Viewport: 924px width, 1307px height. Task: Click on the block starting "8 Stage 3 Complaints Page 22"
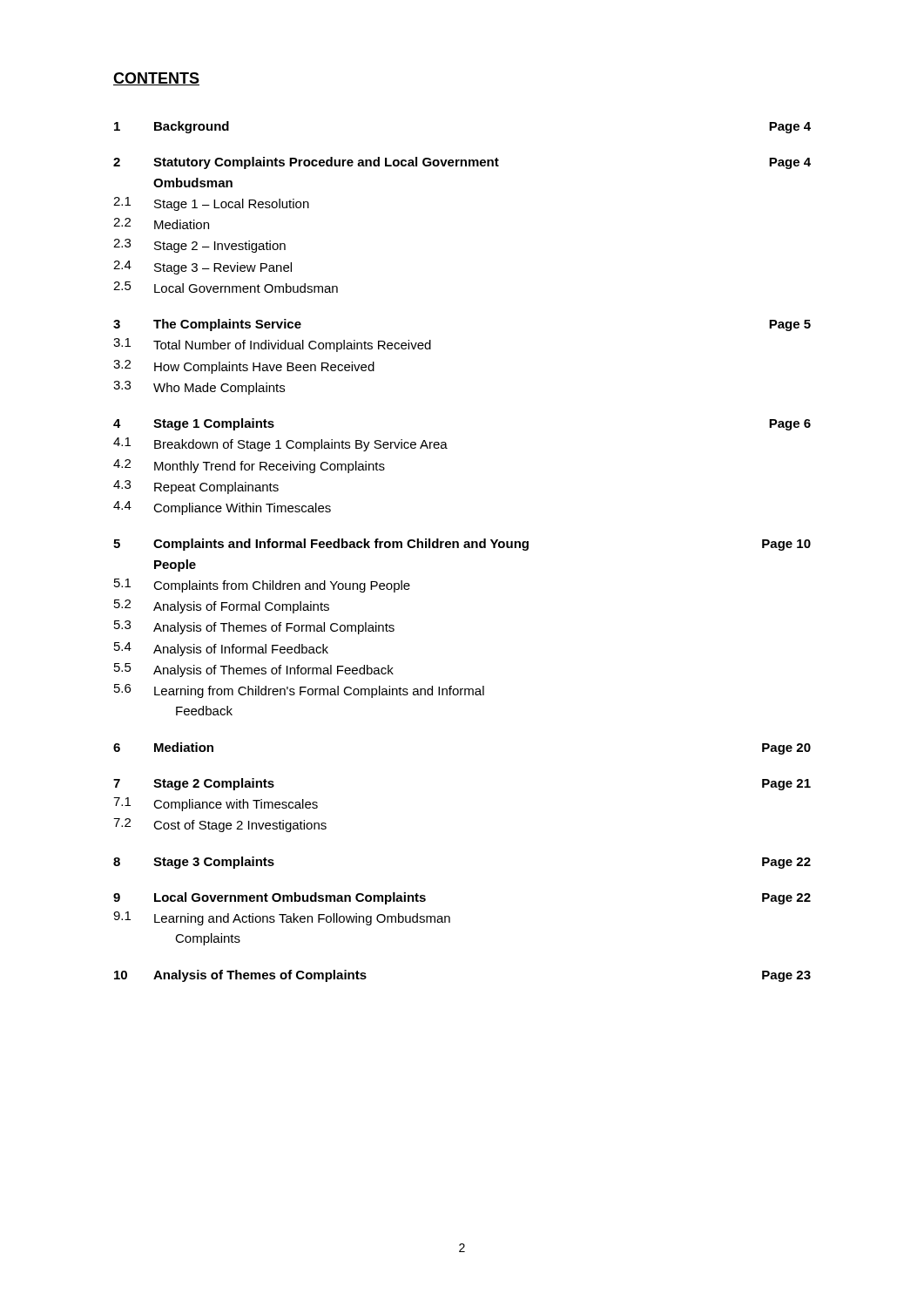(x=218, y=862)
